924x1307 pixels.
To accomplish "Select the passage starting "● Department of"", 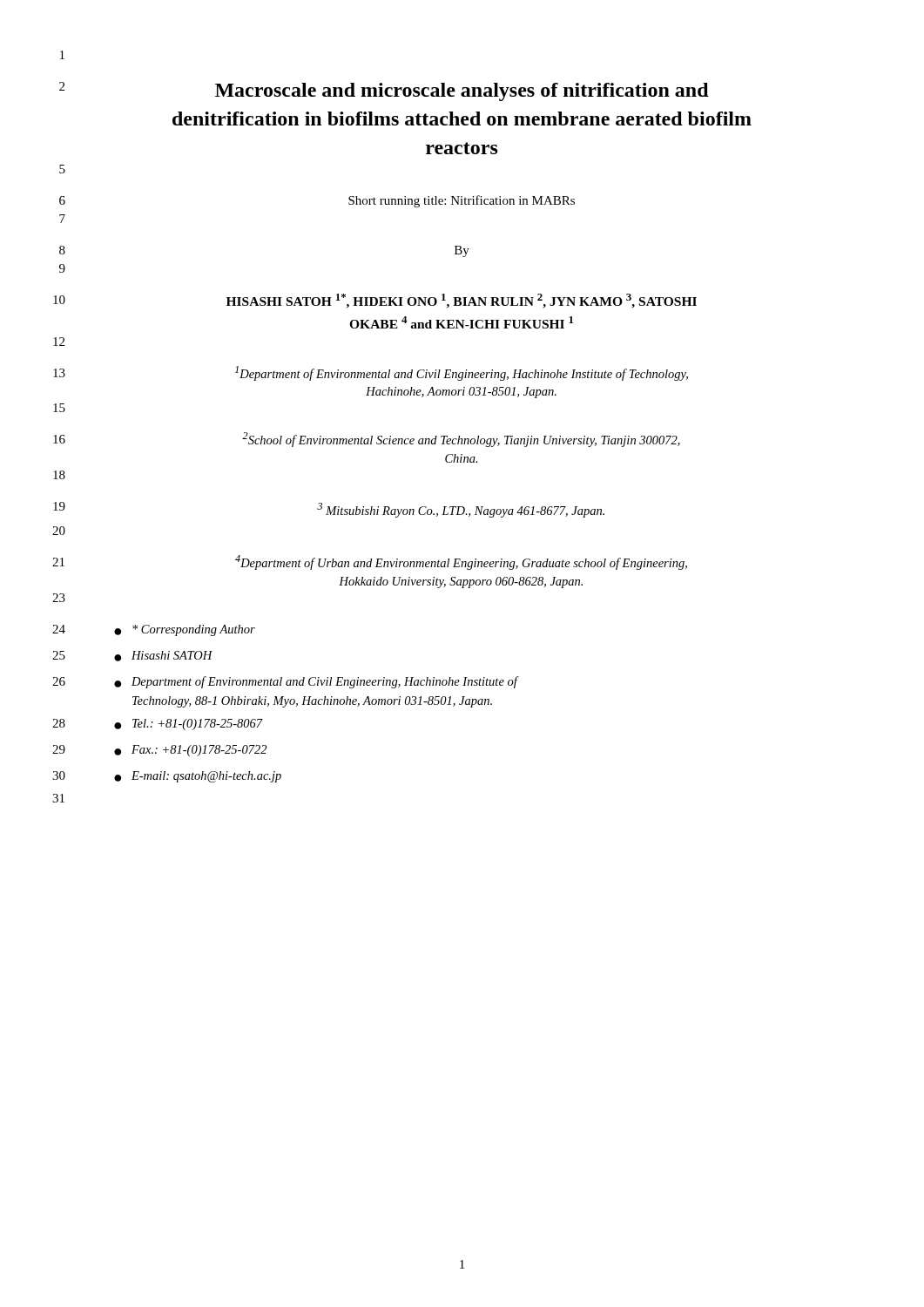I will tap(315, 691).
